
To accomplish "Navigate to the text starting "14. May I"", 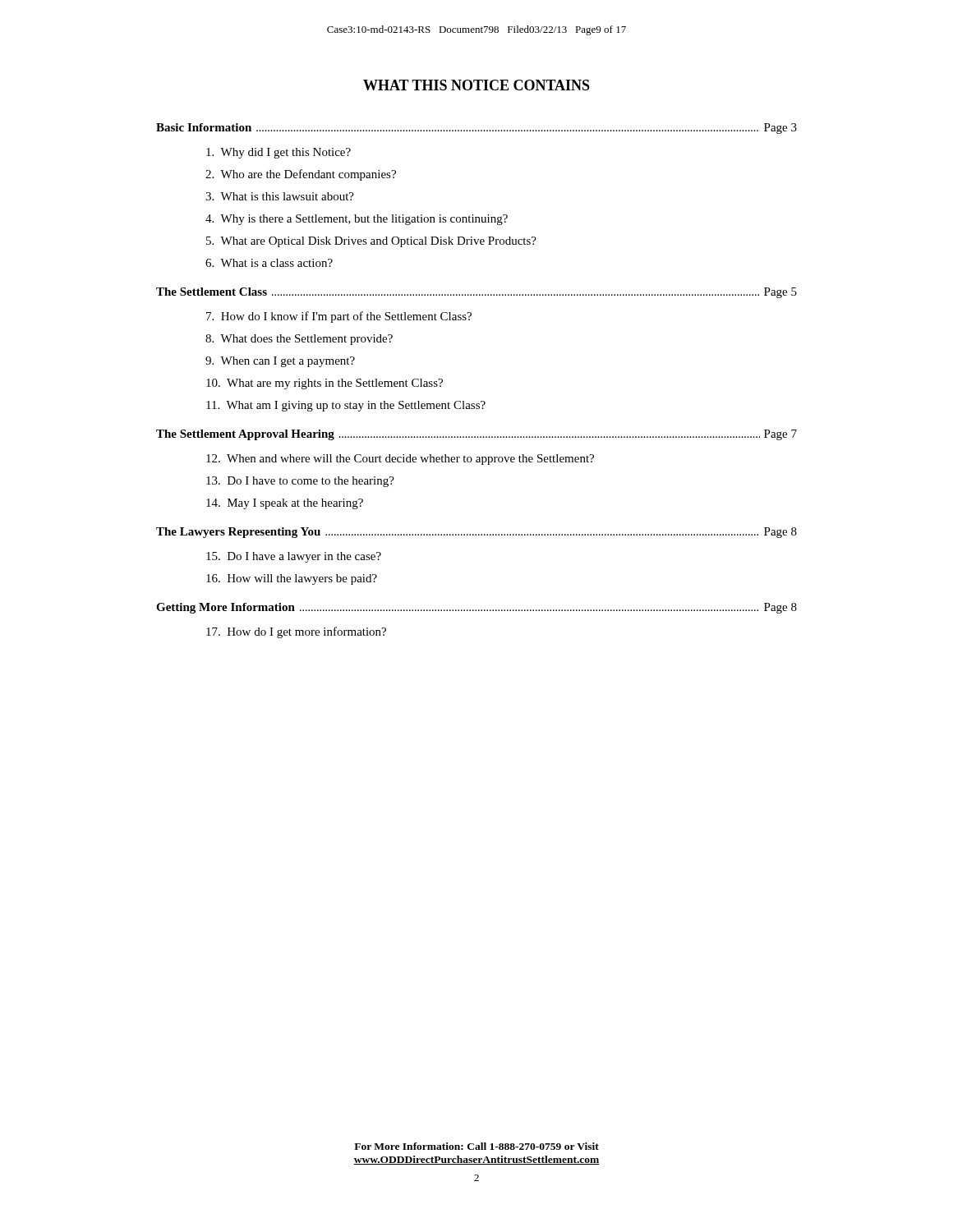I will 284,503.
